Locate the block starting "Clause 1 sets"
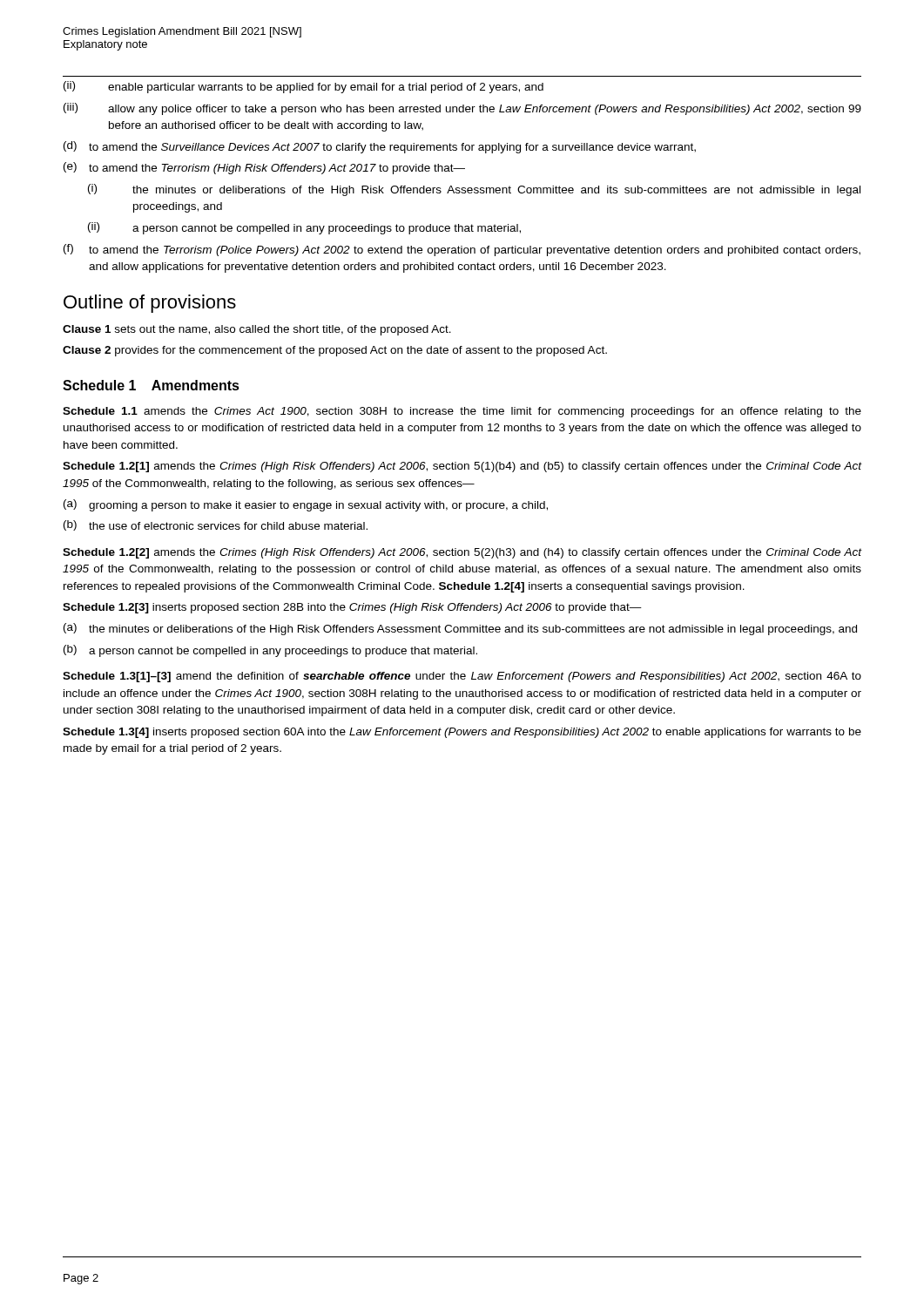Viewport: 924px width, 1307px height. click(257, 329)
